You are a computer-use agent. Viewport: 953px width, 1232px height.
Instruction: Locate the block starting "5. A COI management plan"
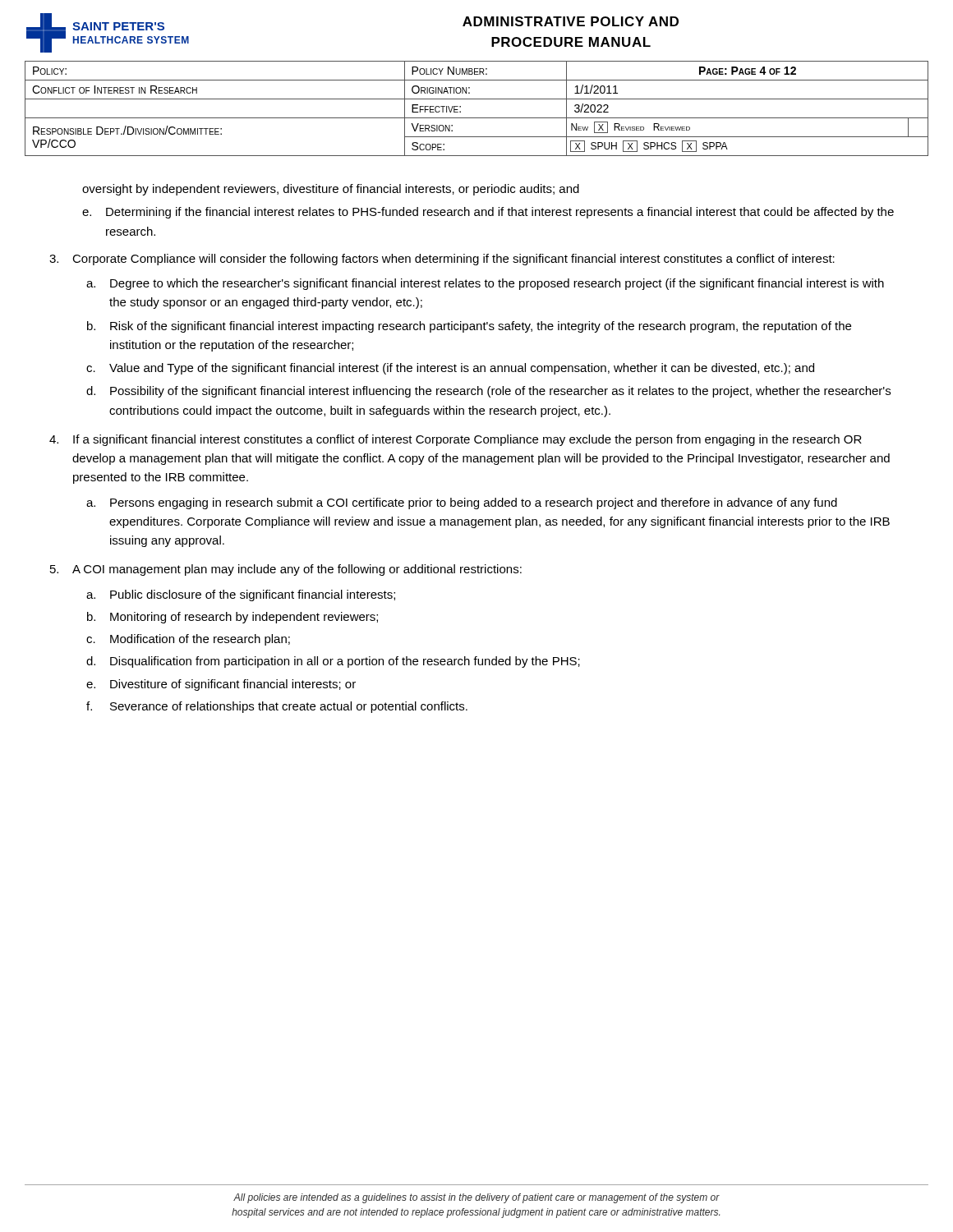coord(476,569)
